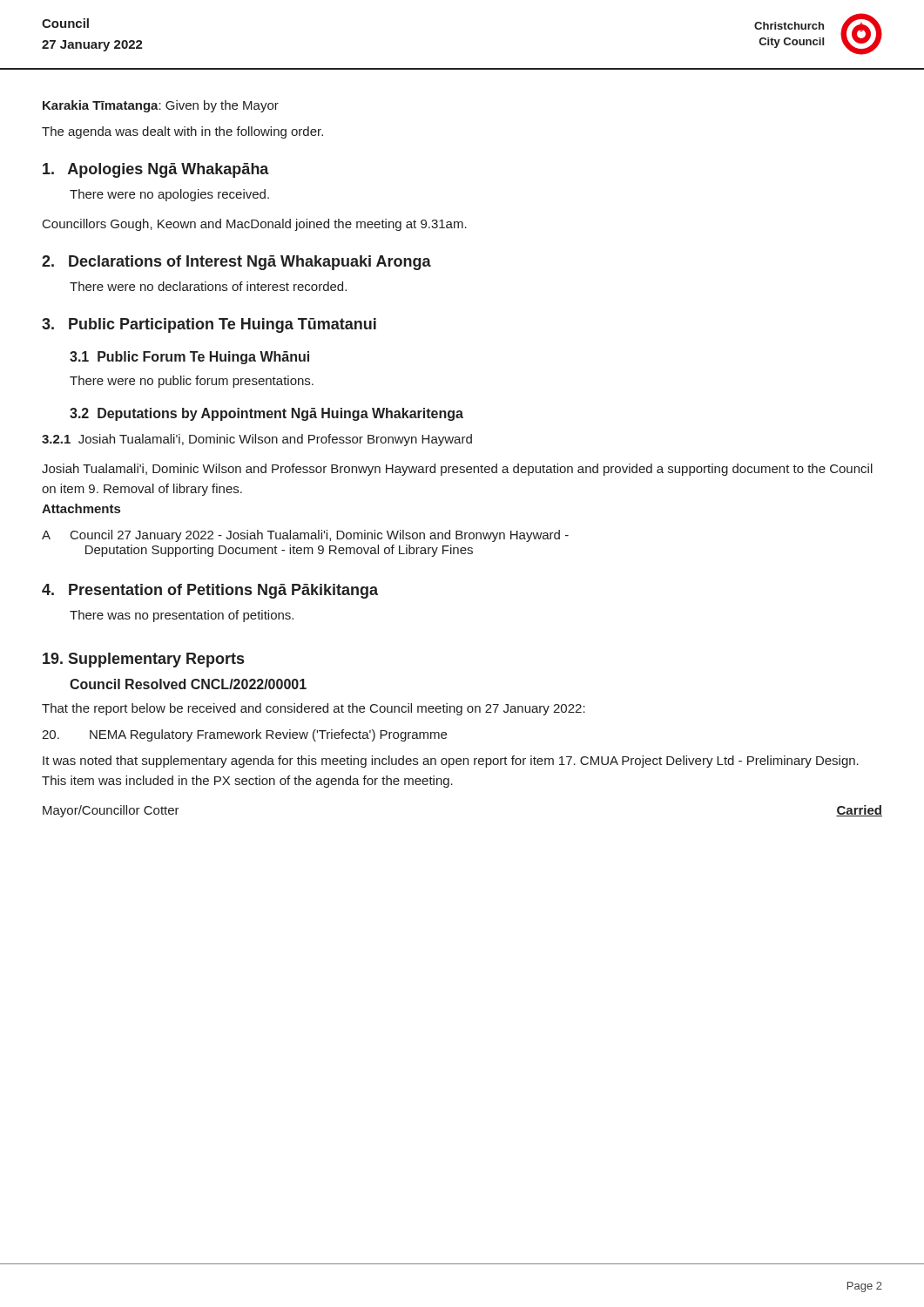Image resolution: width=924 pixels, height=1307 pixels.
Task: Locate the text block that reads "There was no presentation"
Action: pos(182,615)
